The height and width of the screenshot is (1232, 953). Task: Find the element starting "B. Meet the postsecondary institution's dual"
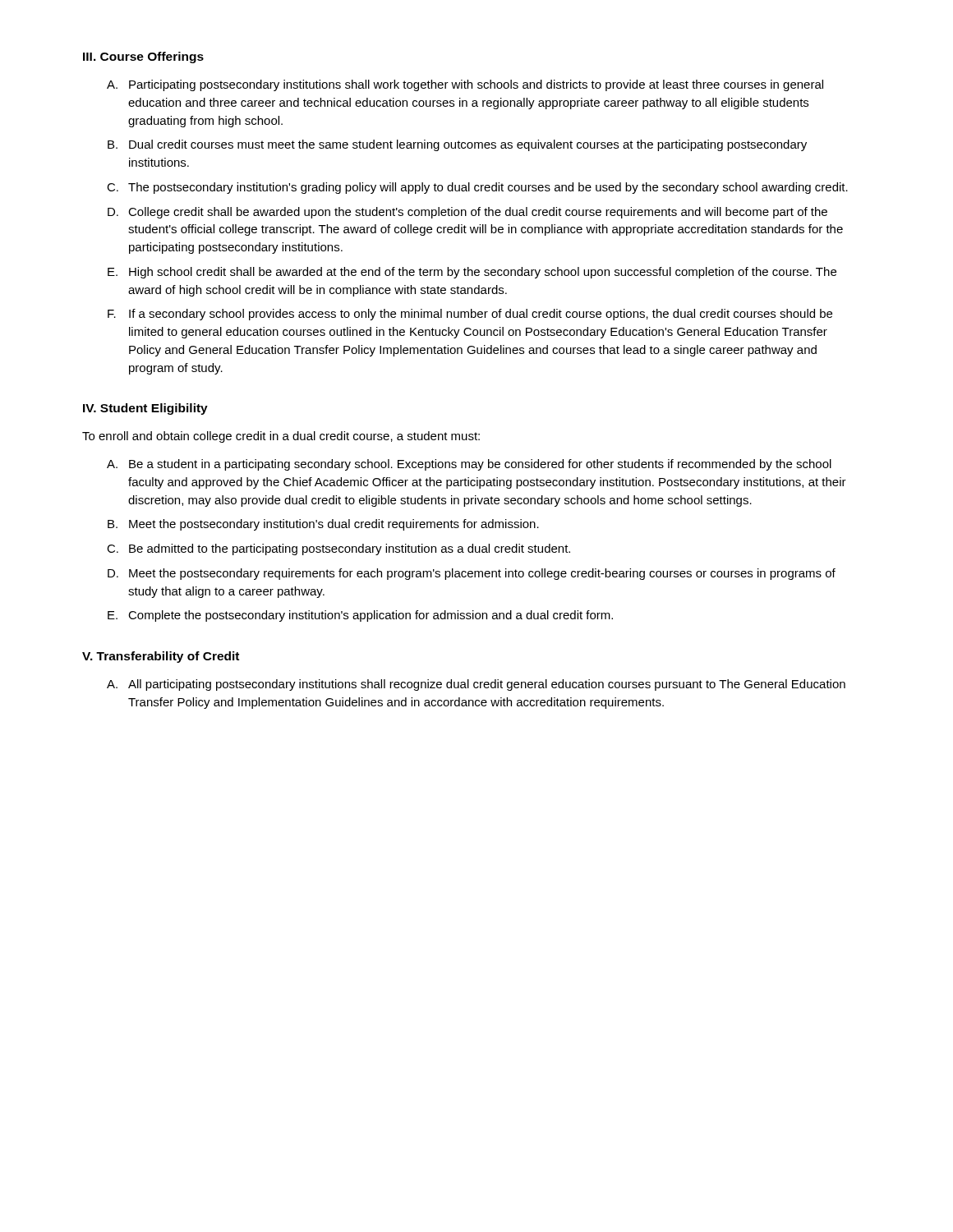pos(481,524)
